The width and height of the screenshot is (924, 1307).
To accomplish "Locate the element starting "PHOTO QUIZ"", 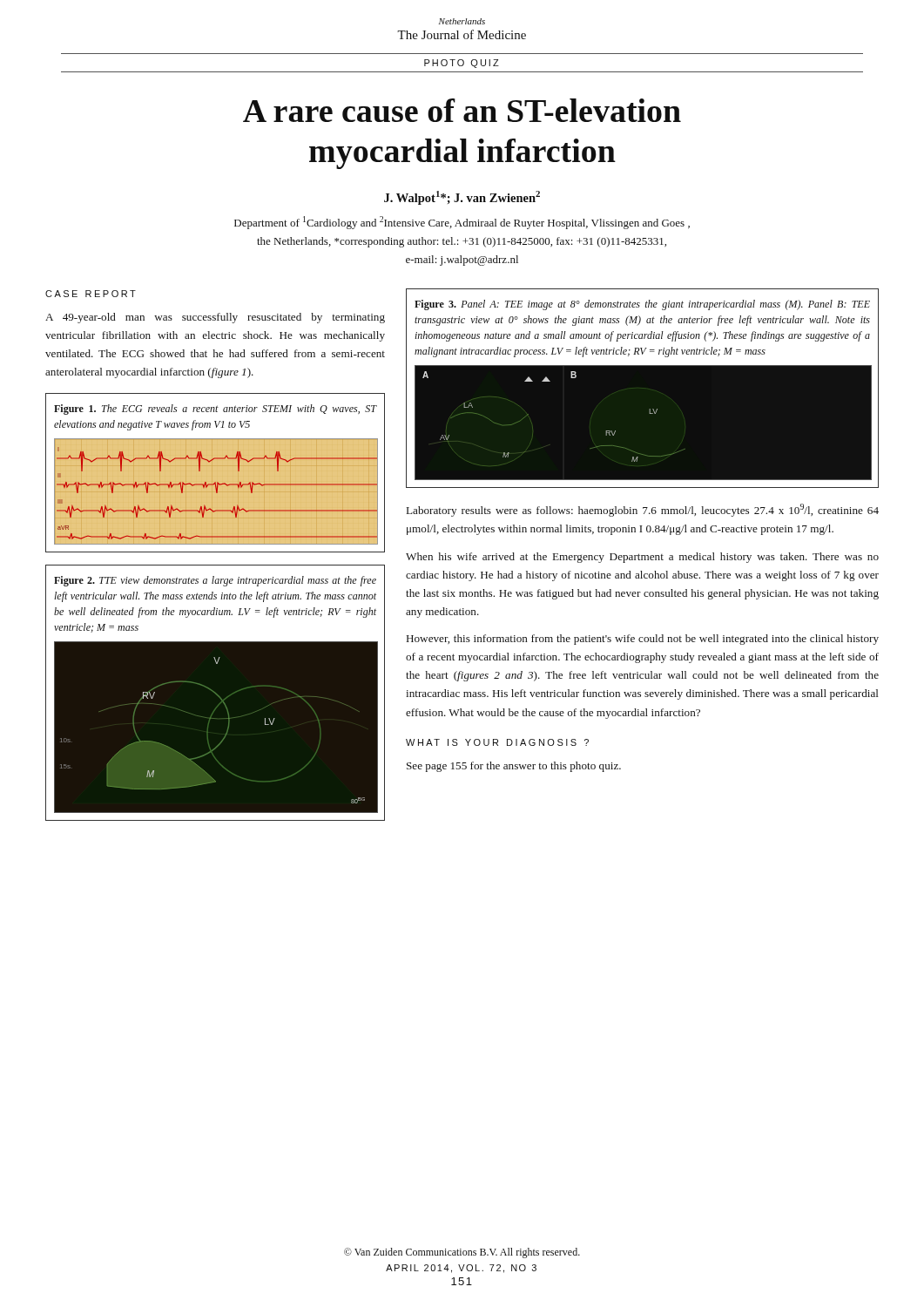I will coord(462,63).
